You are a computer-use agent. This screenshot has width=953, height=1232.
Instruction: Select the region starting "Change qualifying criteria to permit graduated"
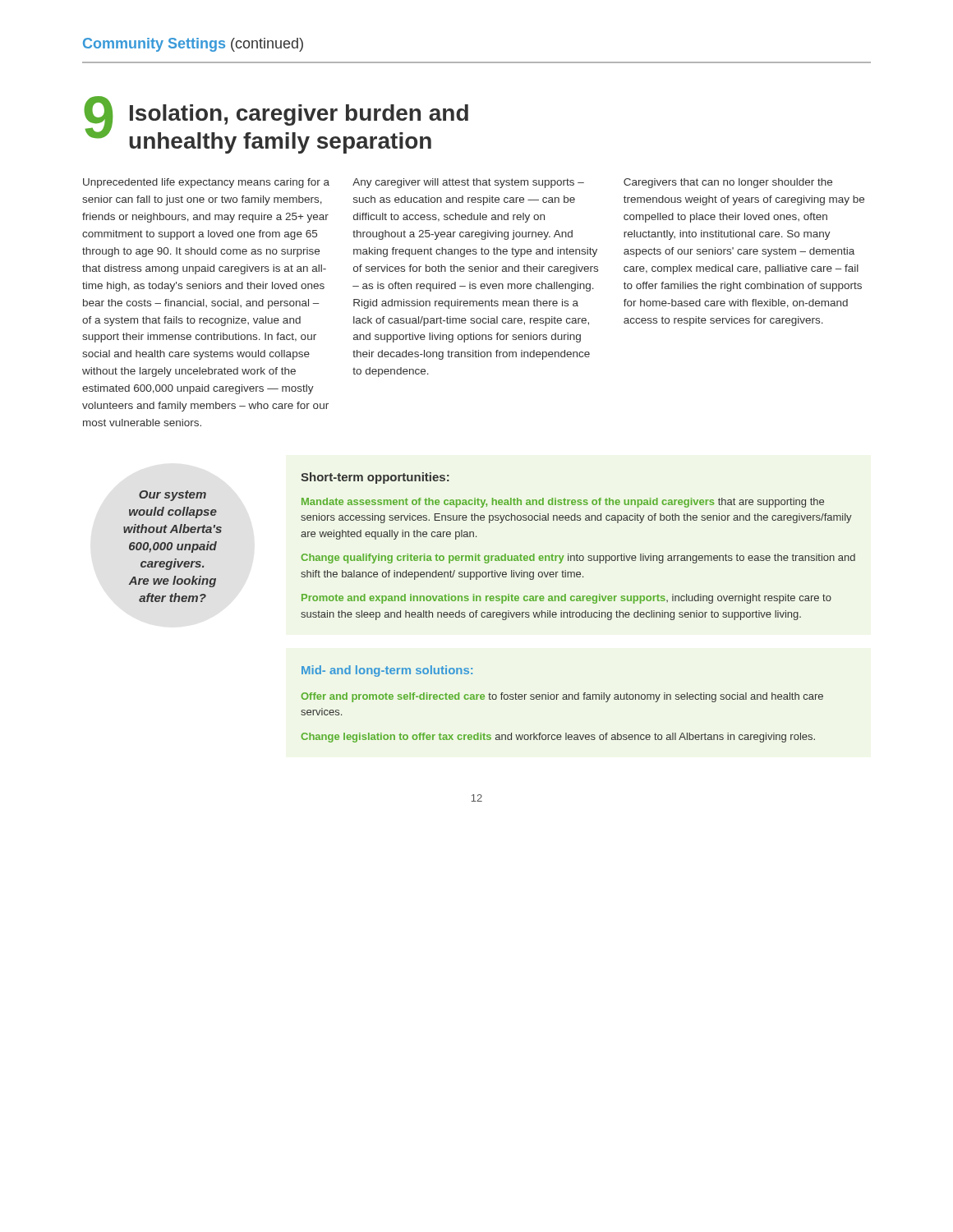tap(578, 565)
